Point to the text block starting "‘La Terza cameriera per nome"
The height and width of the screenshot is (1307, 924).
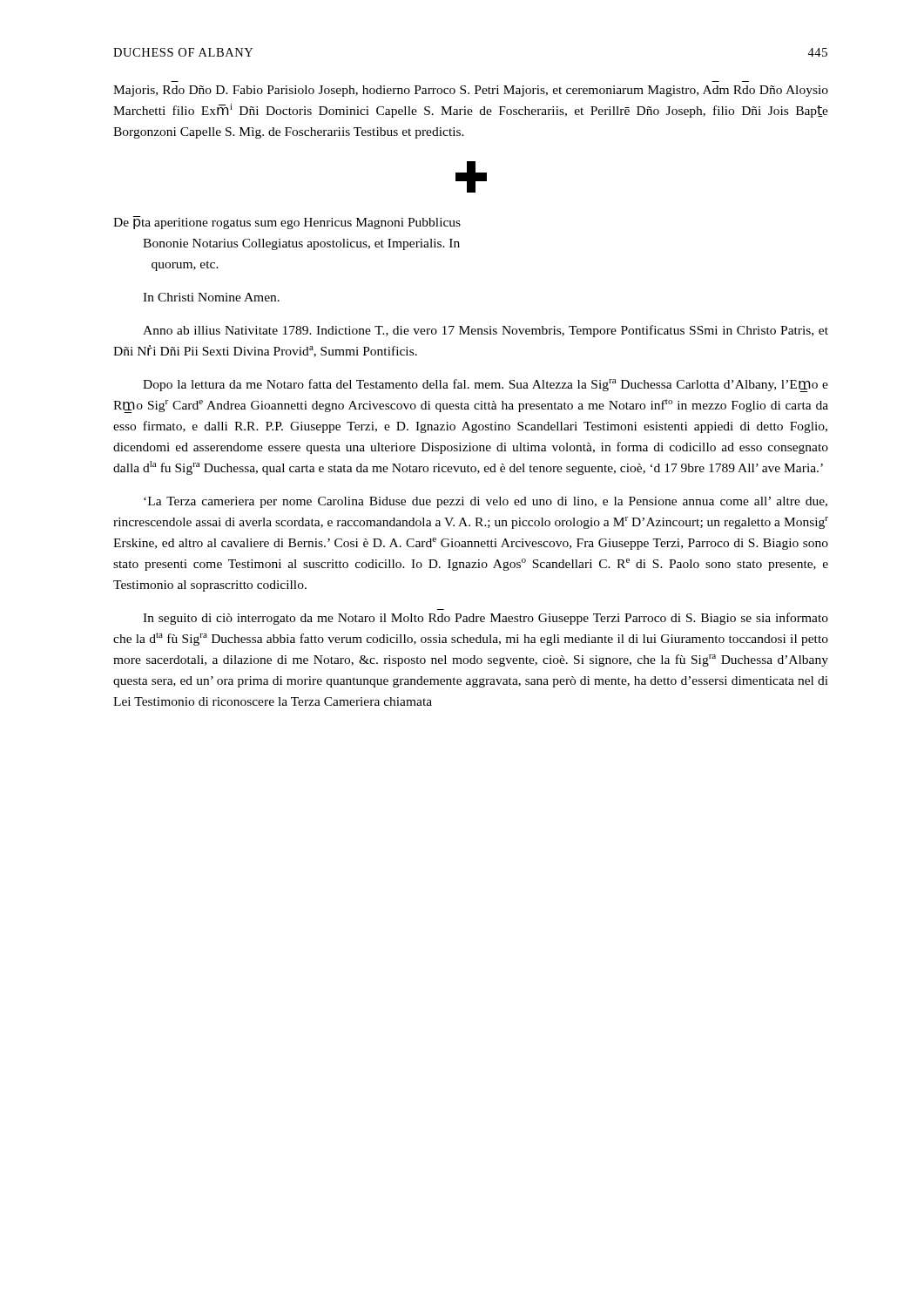click(x=471, y=543)
